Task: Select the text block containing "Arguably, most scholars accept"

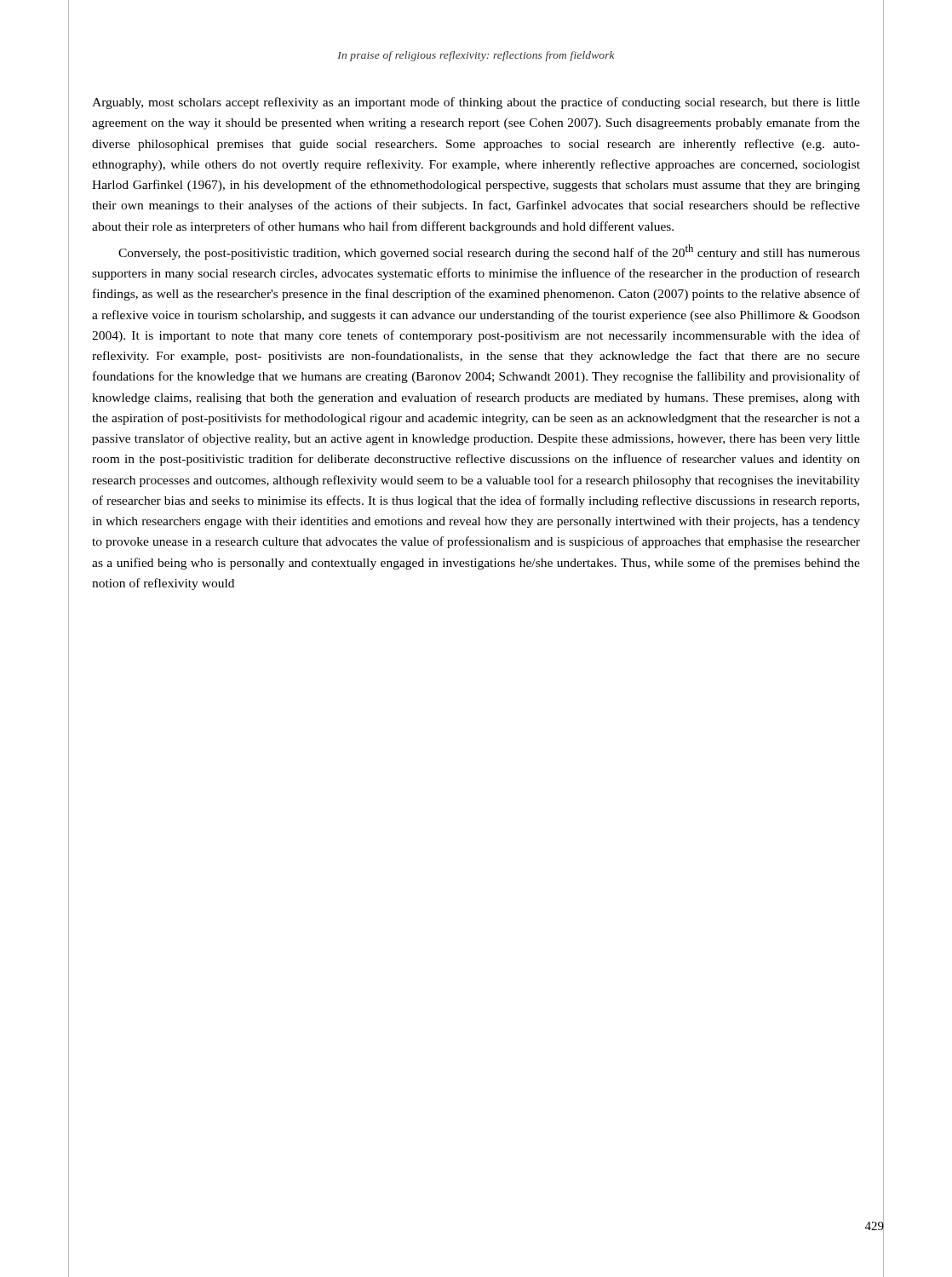Action: [x=476, y=164]
